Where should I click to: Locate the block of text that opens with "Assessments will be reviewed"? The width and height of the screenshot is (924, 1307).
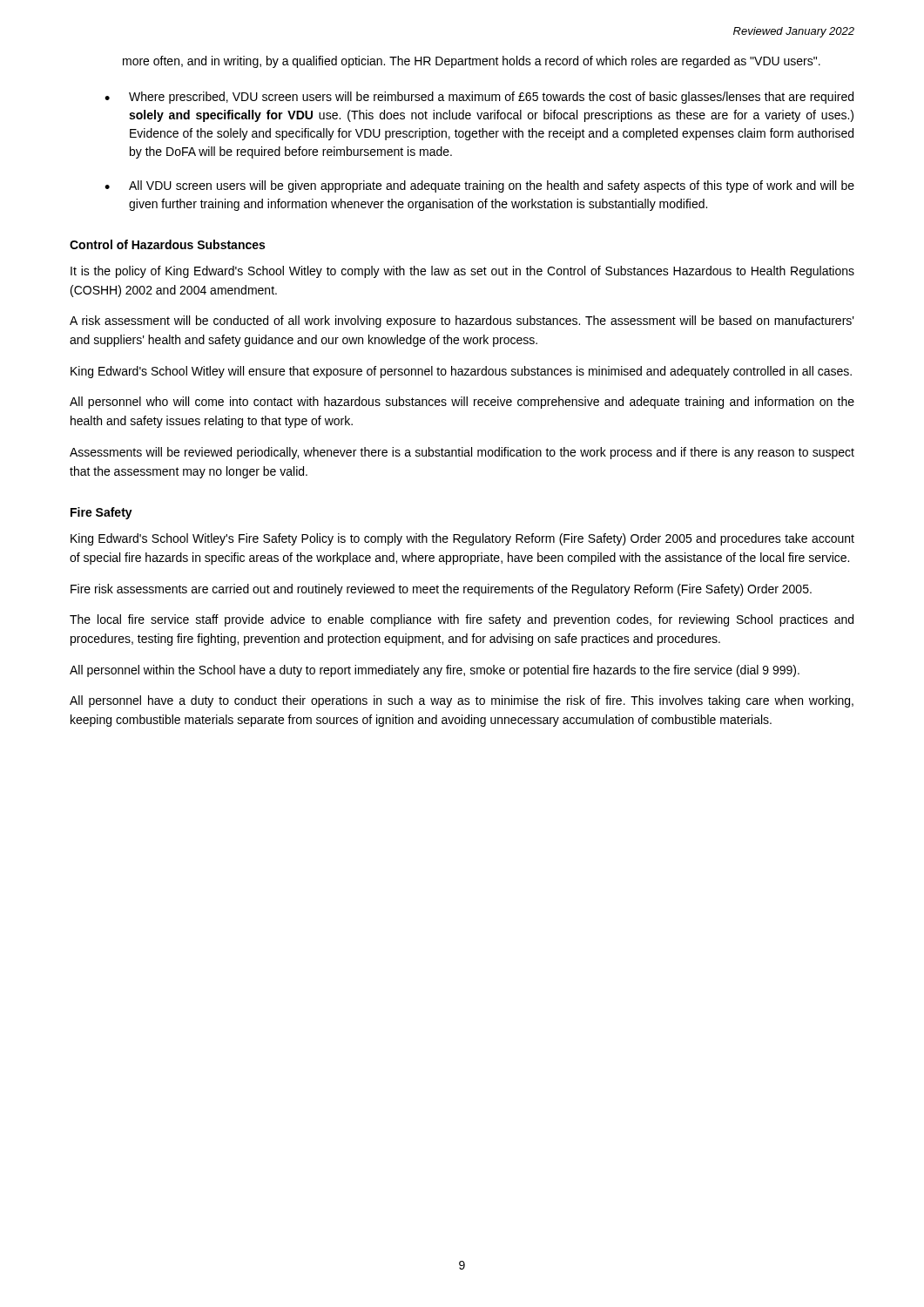[x=462, y=462]
